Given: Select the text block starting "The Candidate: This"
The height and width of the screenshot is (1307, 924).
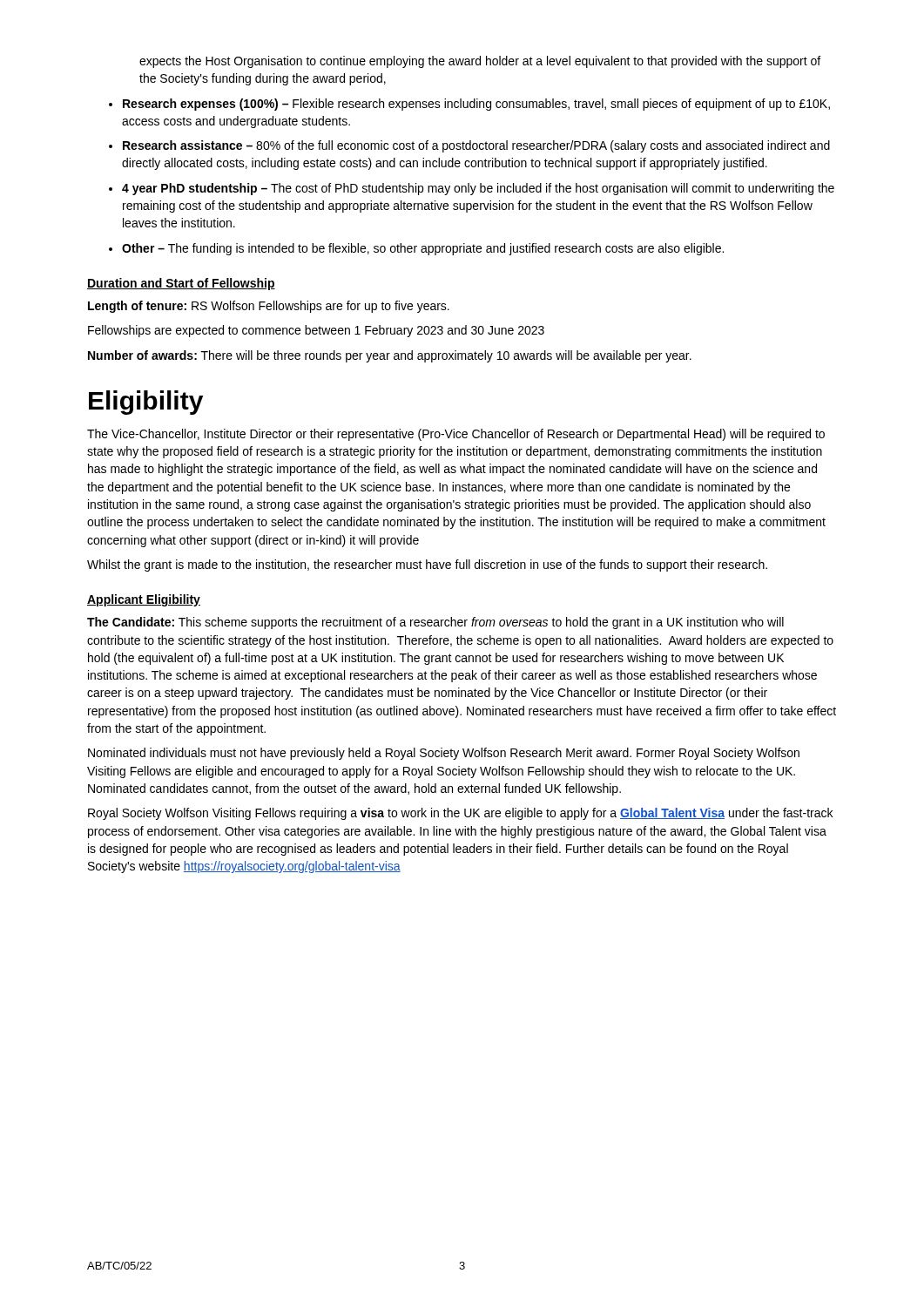Looking at the screenshot, I should pos(462,675).
